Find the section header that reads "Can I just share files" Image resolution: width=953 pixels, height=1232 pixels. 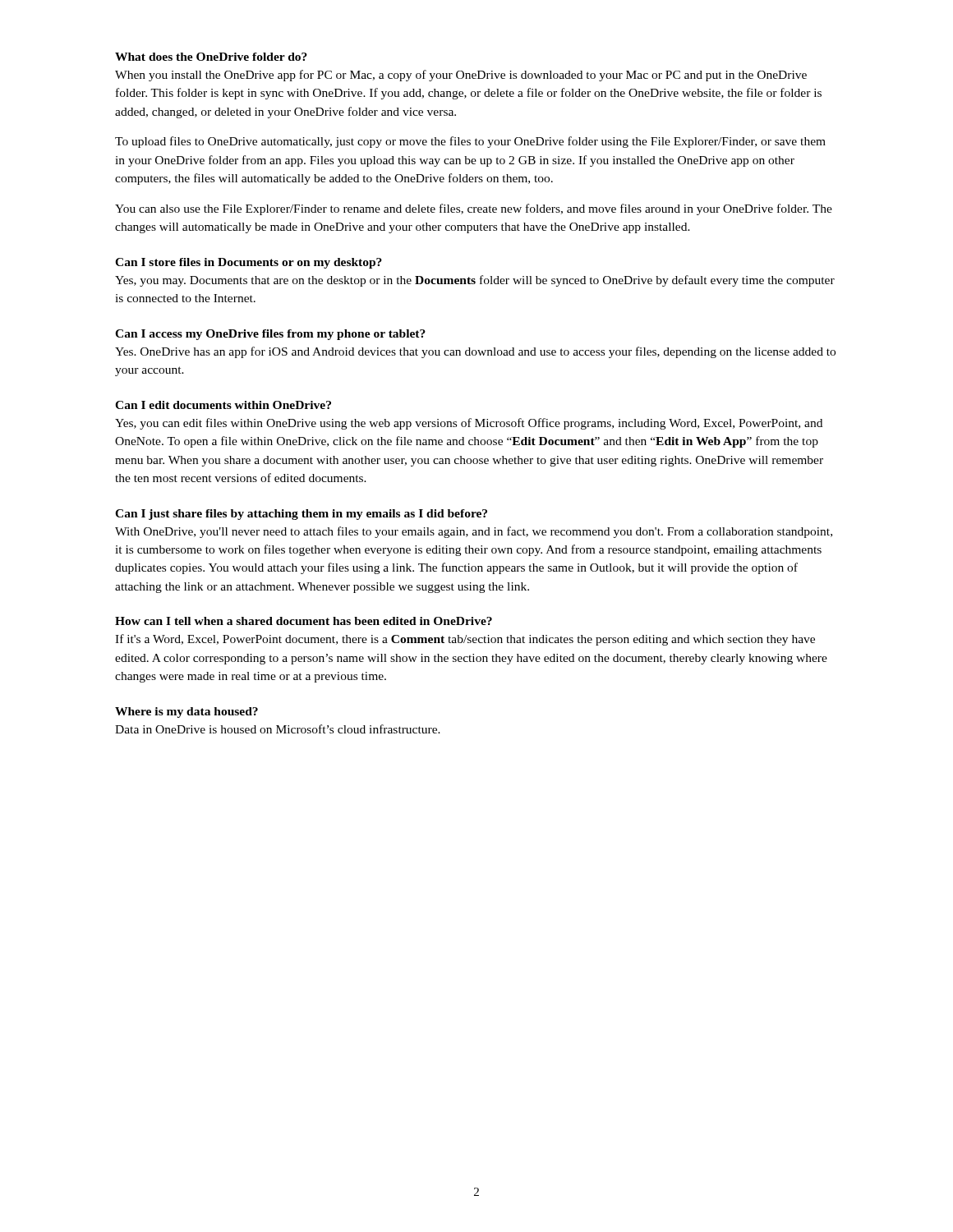[x=302, y=513]
